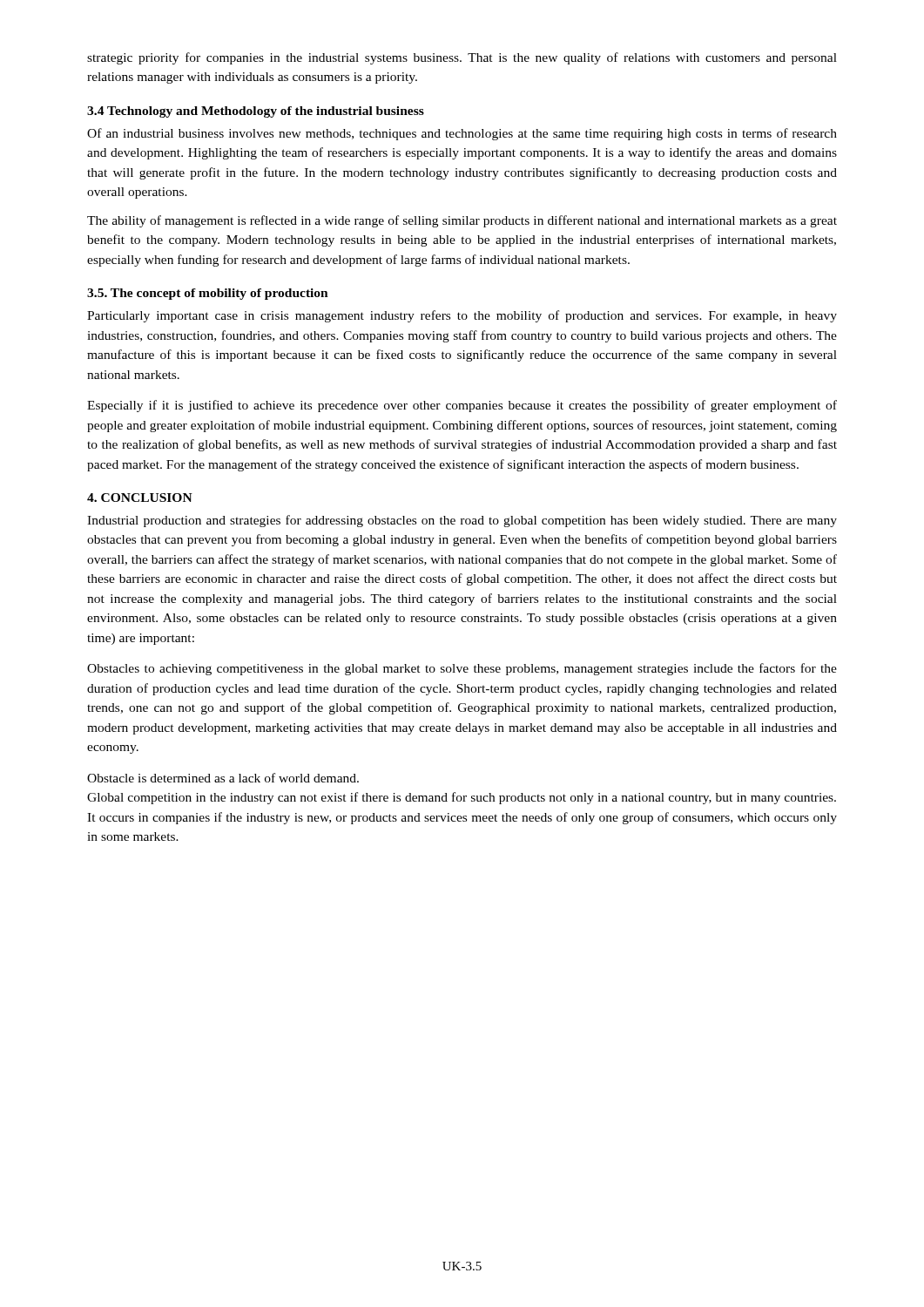Locate the block of text that opens with "Industrial production and strategies for addressing obstacles on"
924x1307 pixels.
[x=462, y=579]
